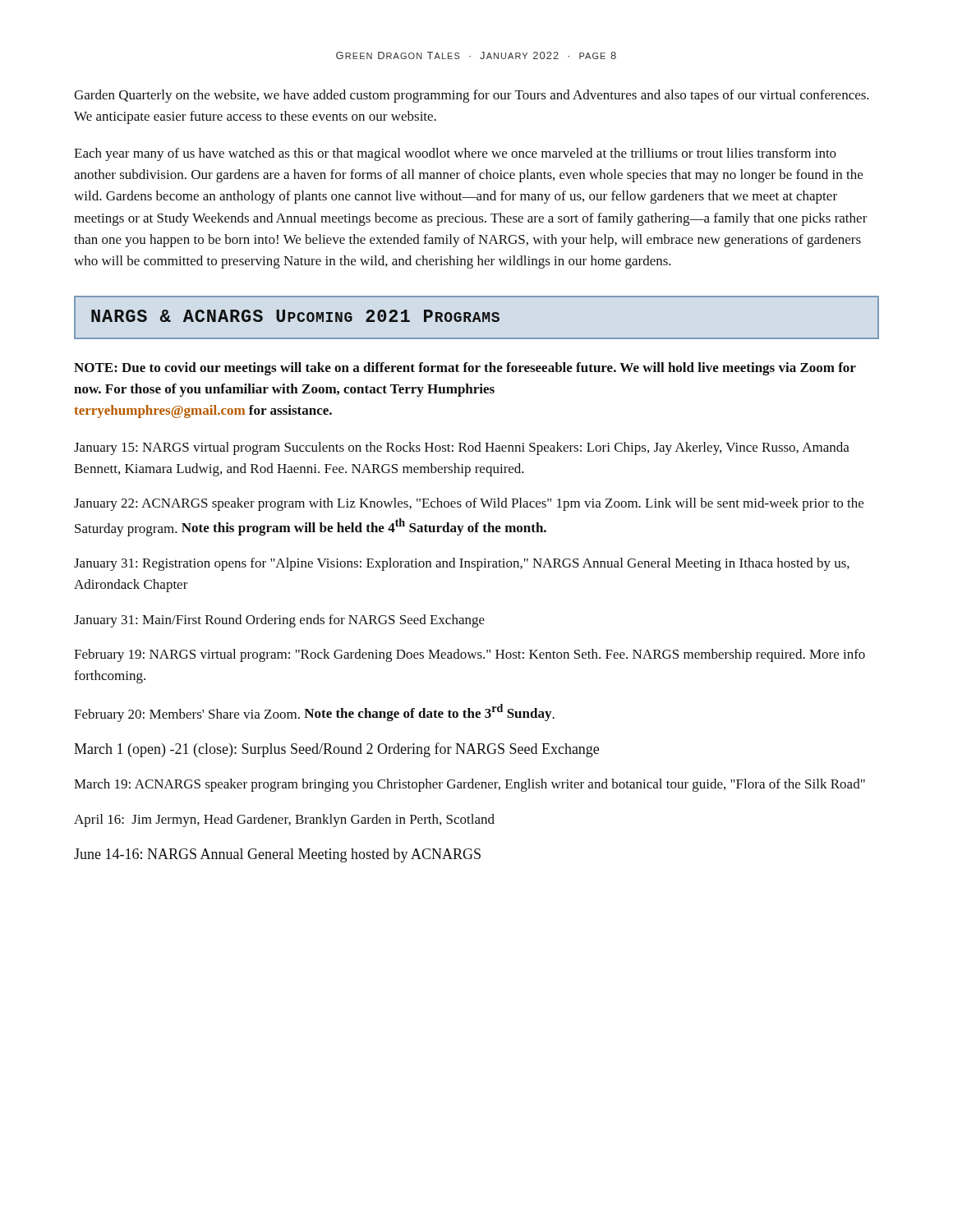The height and width of the screenshot is (1232, 953).
Task: Click the passage that begins "Garden Quarterly on the website, we have"
Action: (472, 106)
